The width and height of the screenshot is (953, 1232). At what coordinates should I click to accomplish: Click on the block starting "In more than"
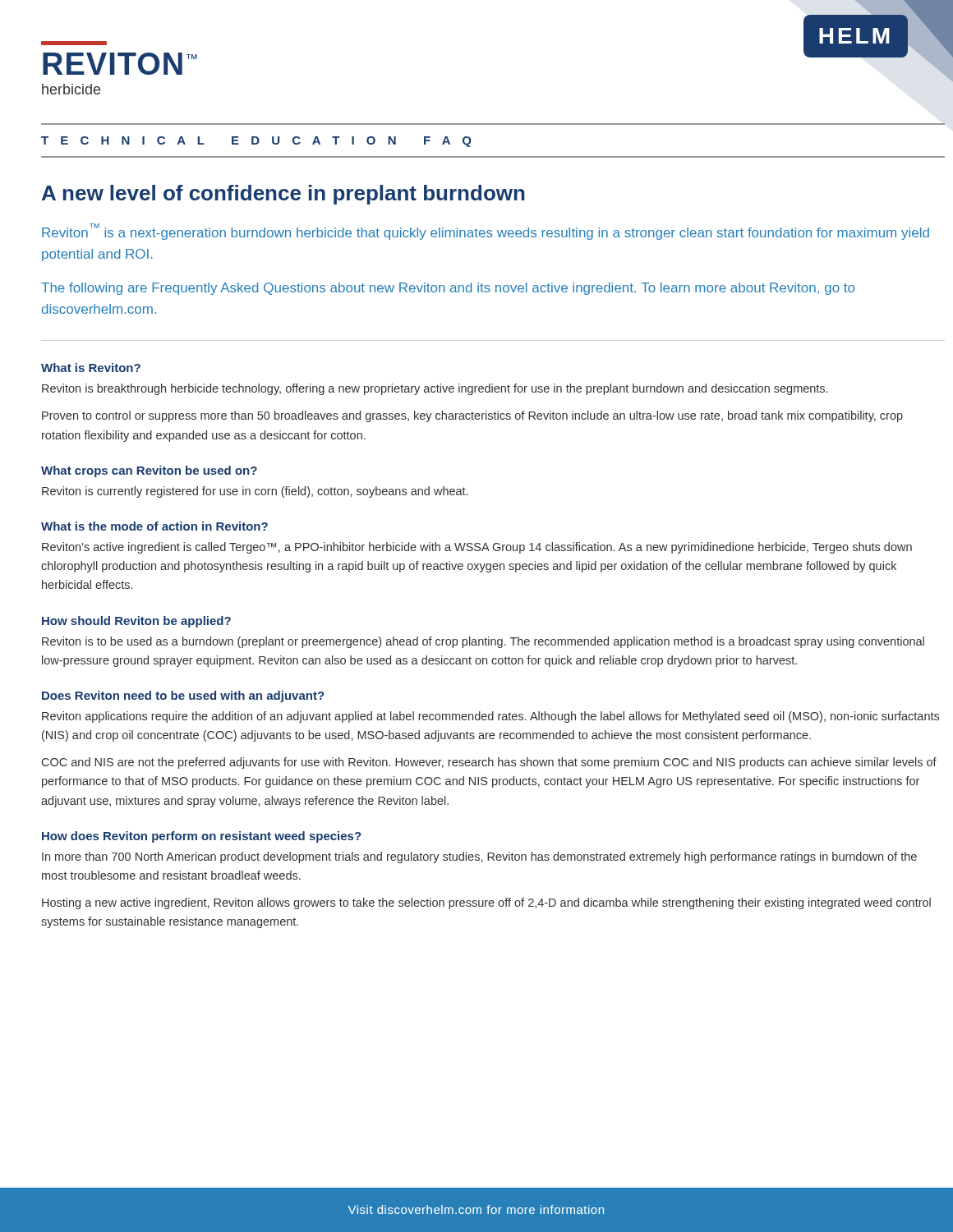pyautogui.click(x=479, y=866)
